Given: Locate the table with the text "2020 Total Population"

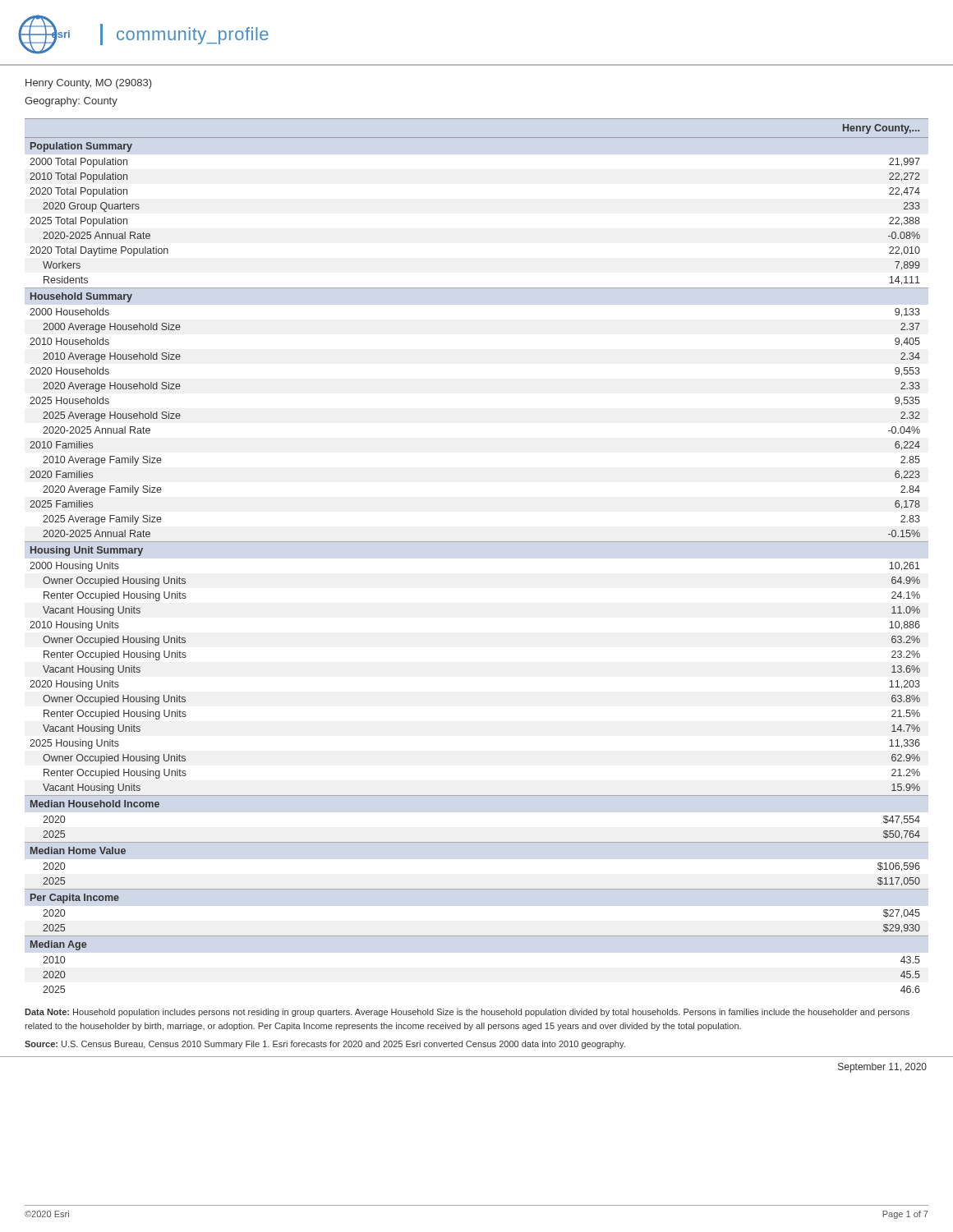Looking at the screenshot, I should (x=476, y=558).
